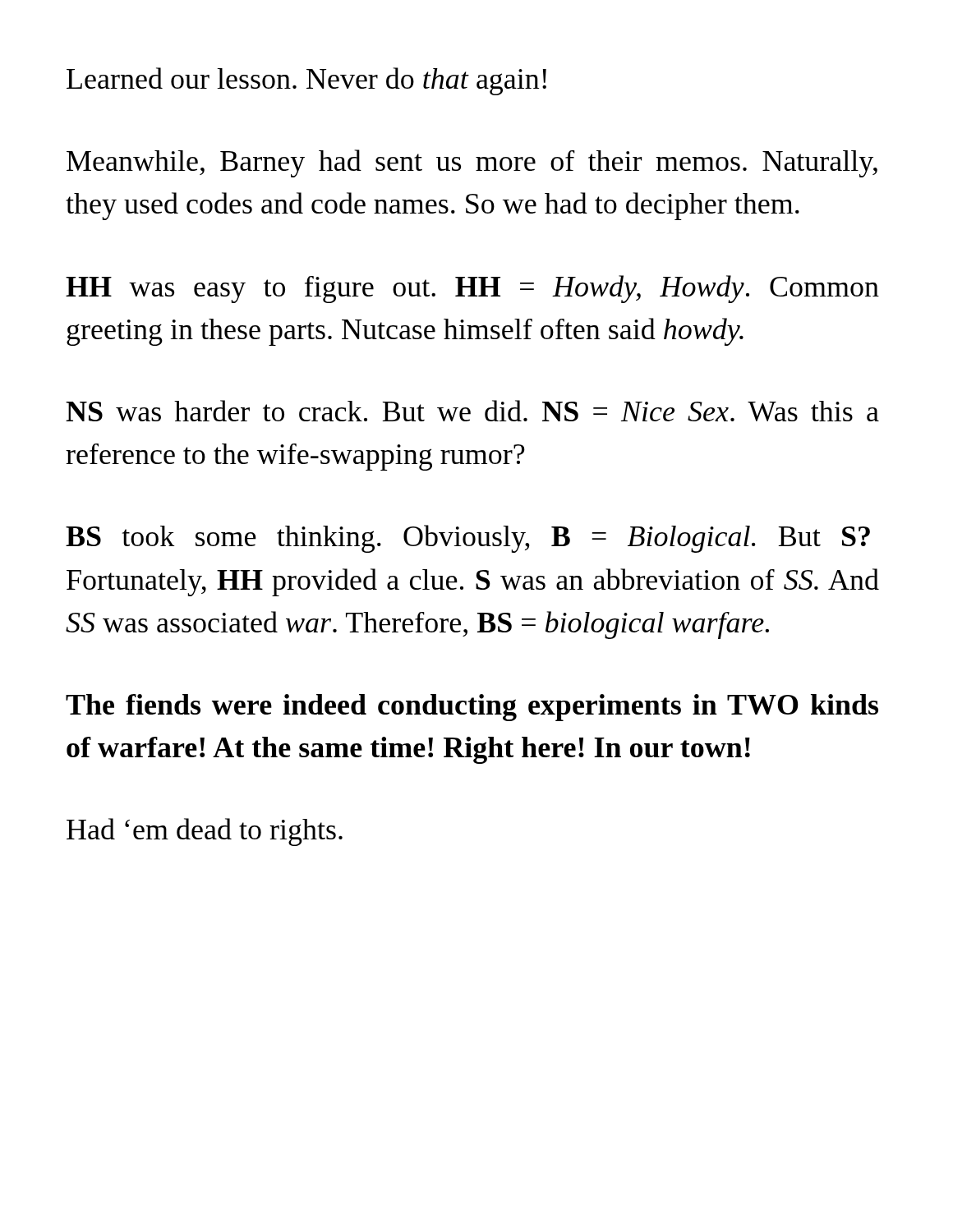This screenshot has height=1232, width=953.
Task: Locate the text block that says "The fiends were indeed conducting experiments"
Action: coord(472,726)
